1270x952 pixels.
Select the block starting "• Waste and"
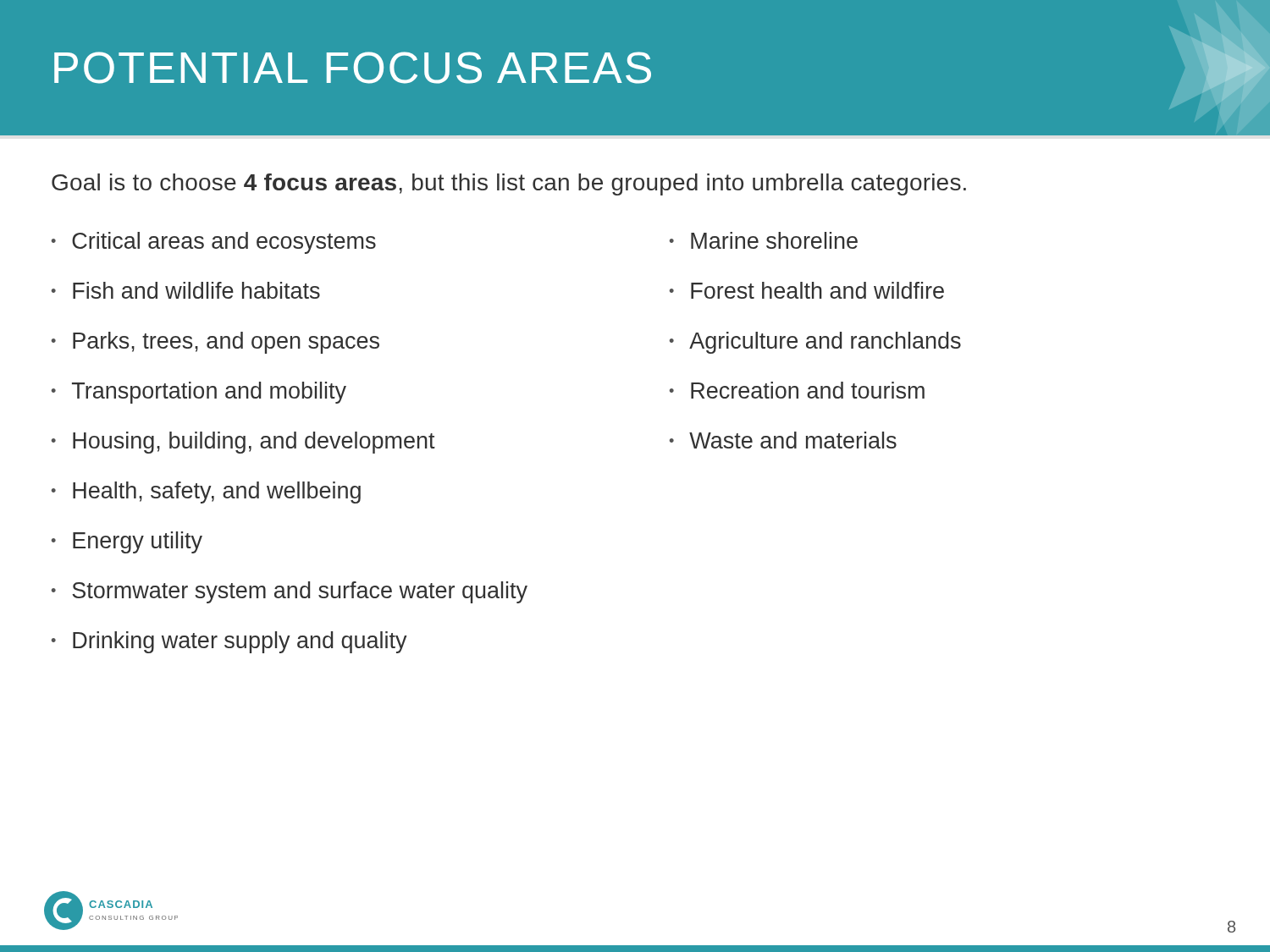[x=783, y=441]
